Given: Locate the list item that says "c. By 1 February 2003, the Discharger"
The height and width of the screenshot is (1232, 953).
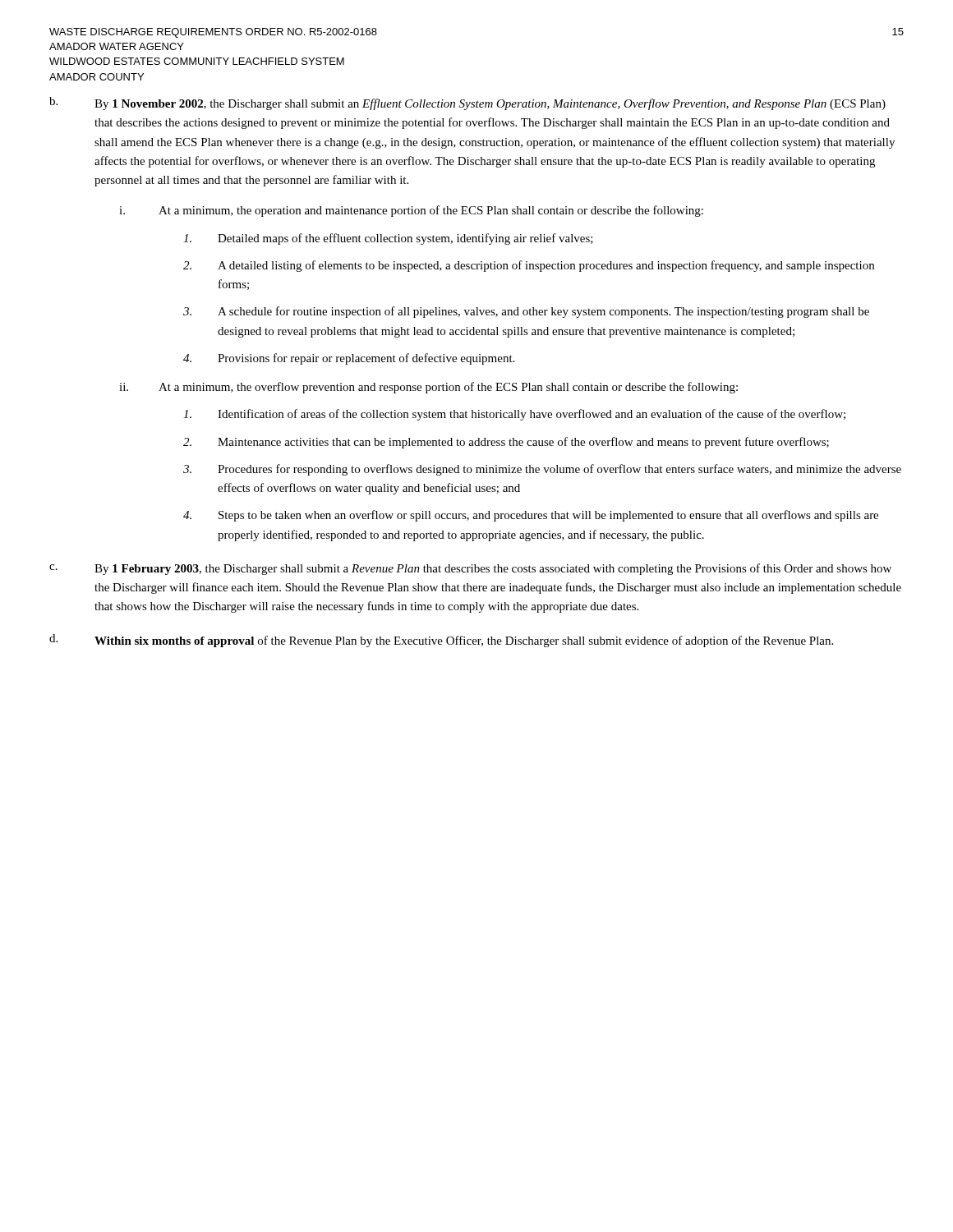Looking at the screenshot, I should [x=476, y=588].
